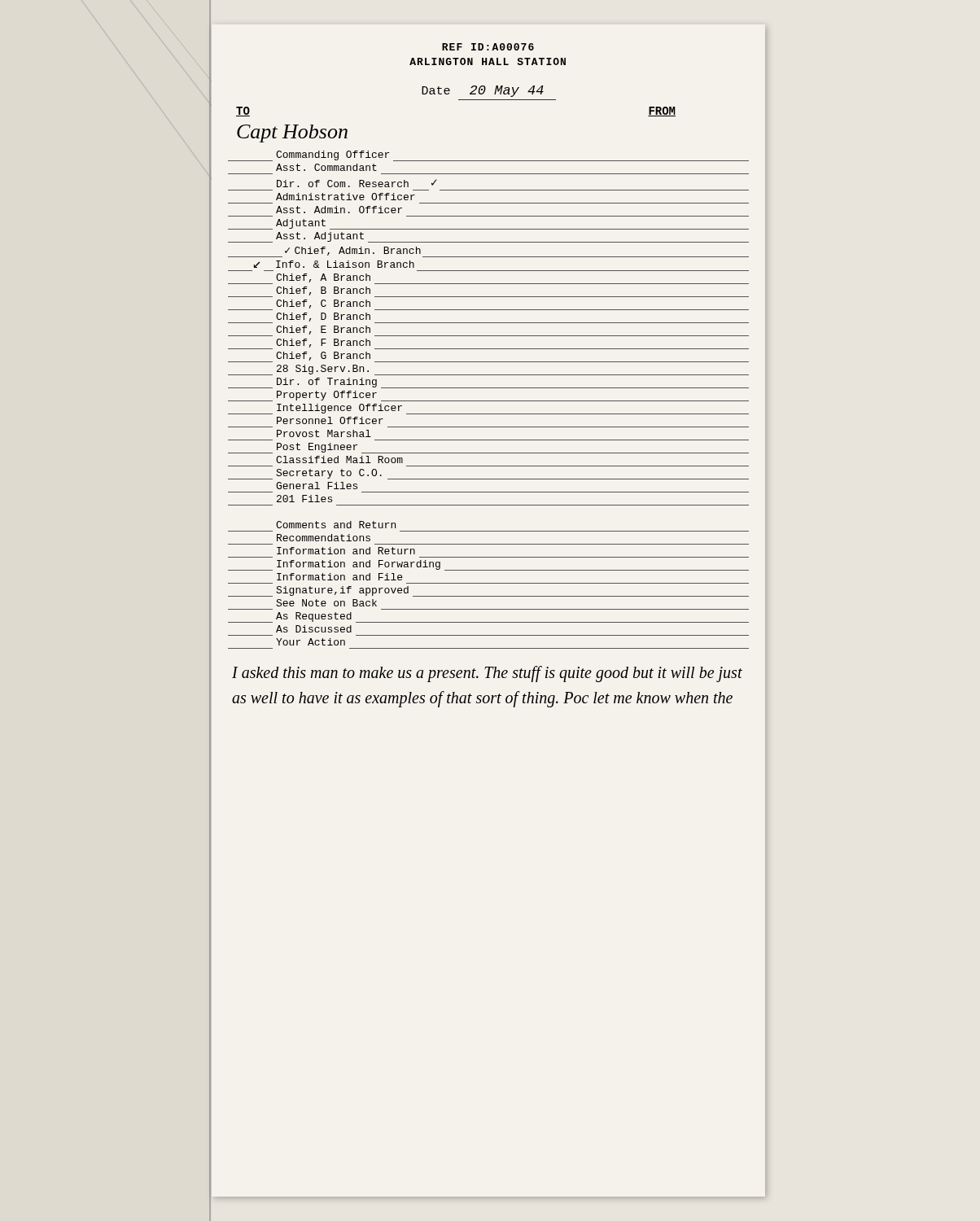980x1221 pixels.
Task: Where does it say "↙ Info. & Liaison Branch"?
Action: 488,265
